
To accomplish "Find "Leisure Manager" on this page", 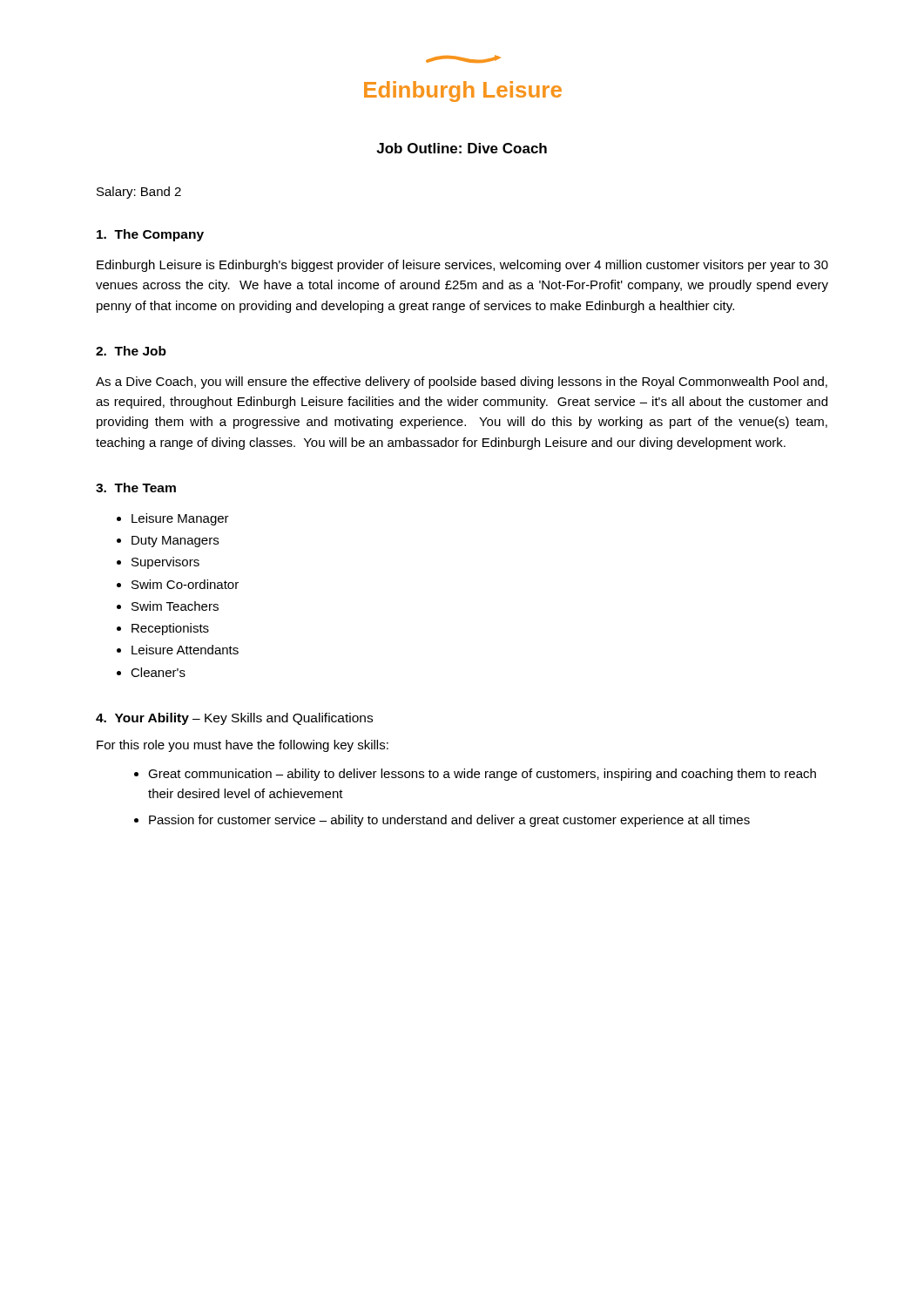I will [180, 518].
